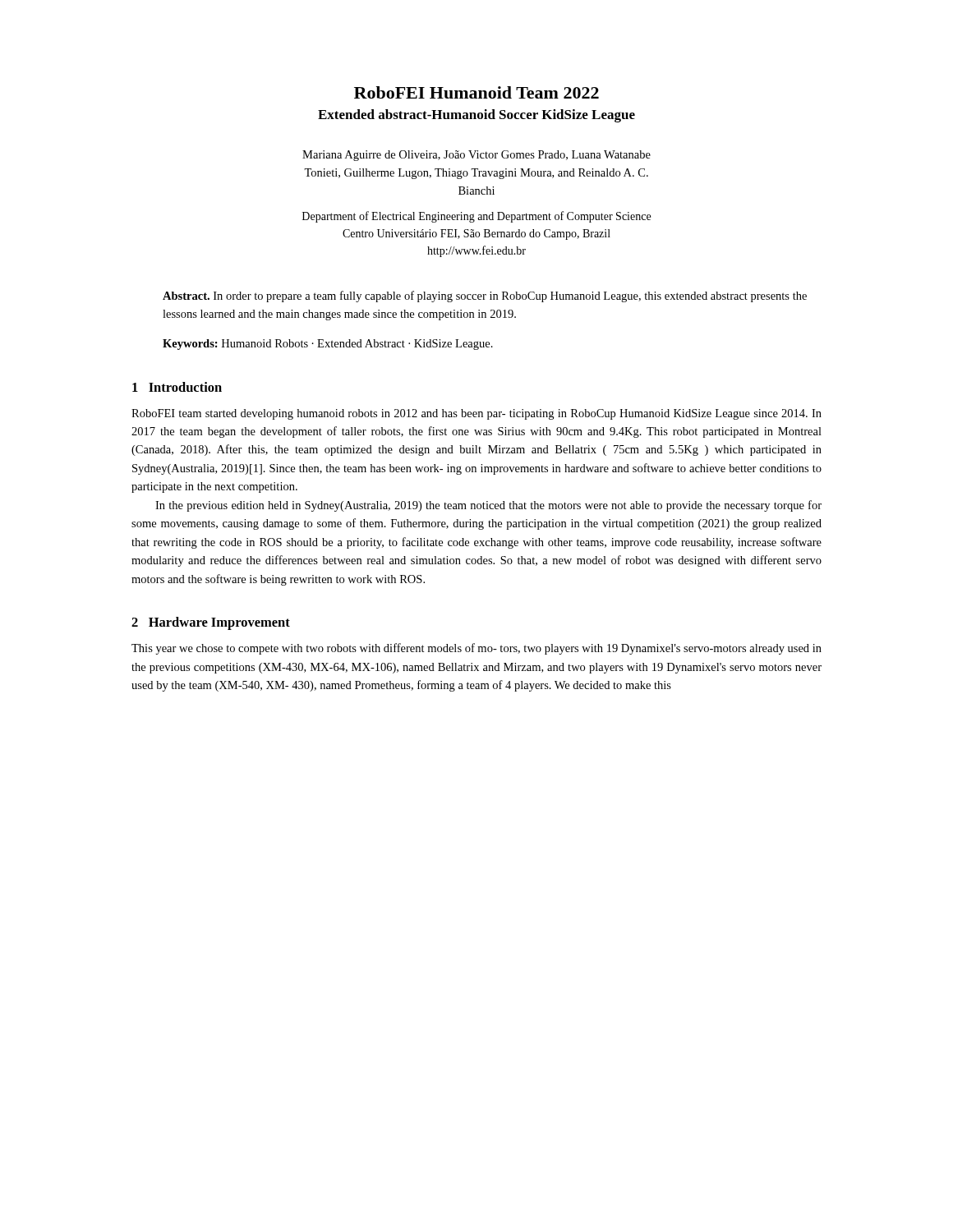953x1232 pixels.
Task: Find the element starting "Keywords: Humanoid Robots · Extended Abstract · KidSize"
Action: click(x=328, y=343)
